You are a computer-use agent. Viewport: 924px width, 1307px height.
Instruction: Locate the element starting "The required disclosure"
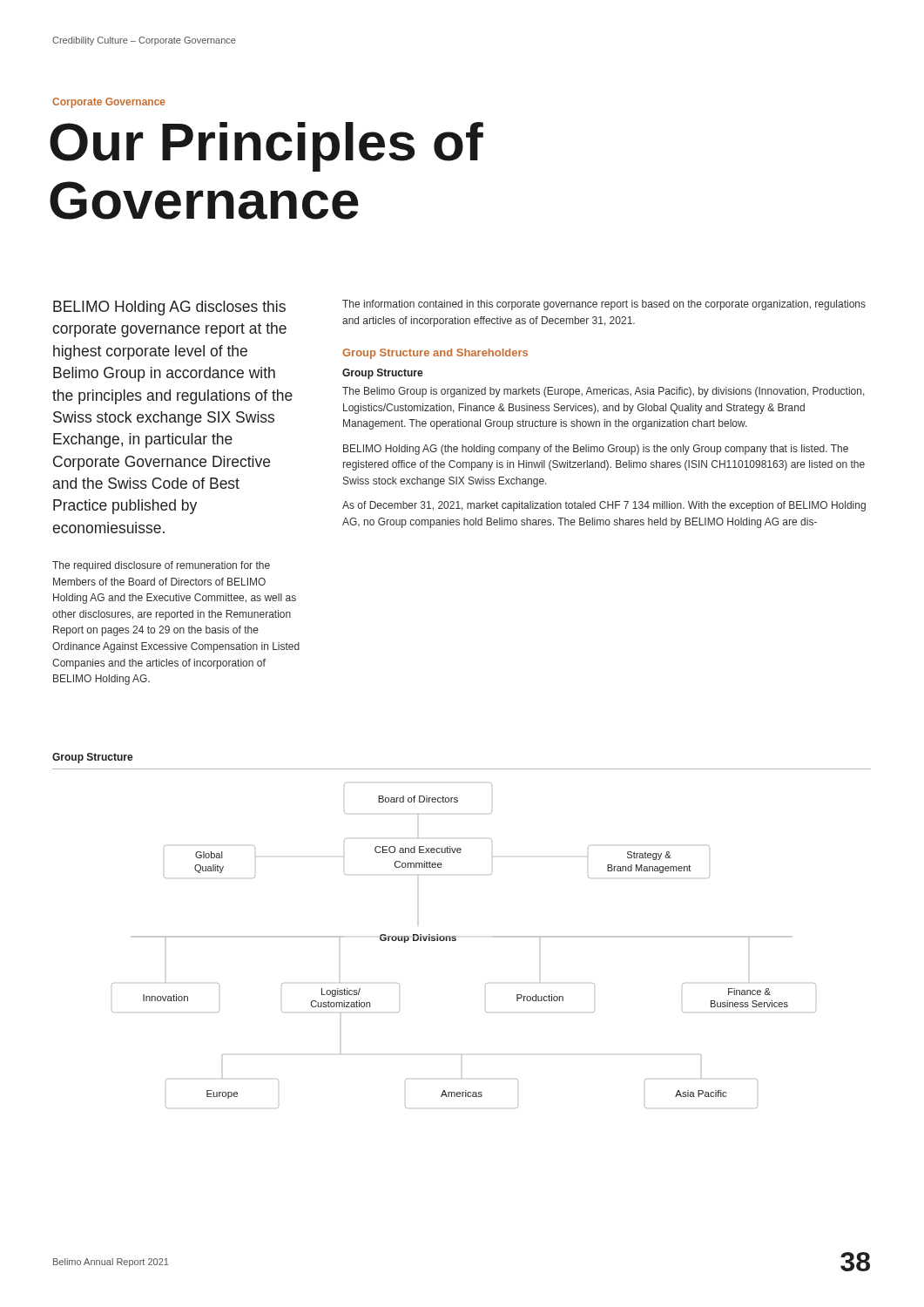click(176, 622)
